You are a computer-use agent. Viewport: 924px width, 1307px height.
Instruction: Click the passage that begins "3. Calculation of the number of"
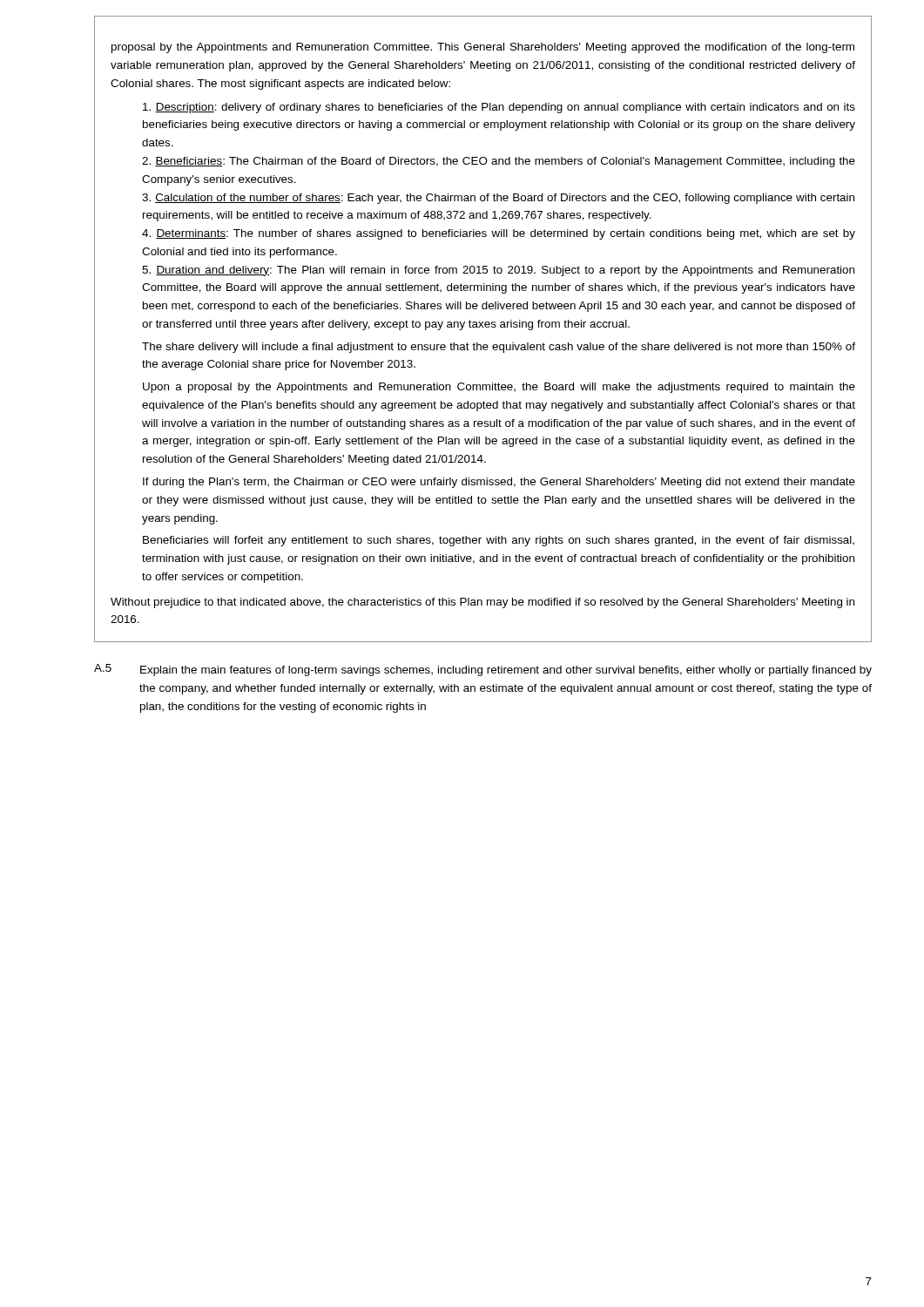(x=499, y=207)
